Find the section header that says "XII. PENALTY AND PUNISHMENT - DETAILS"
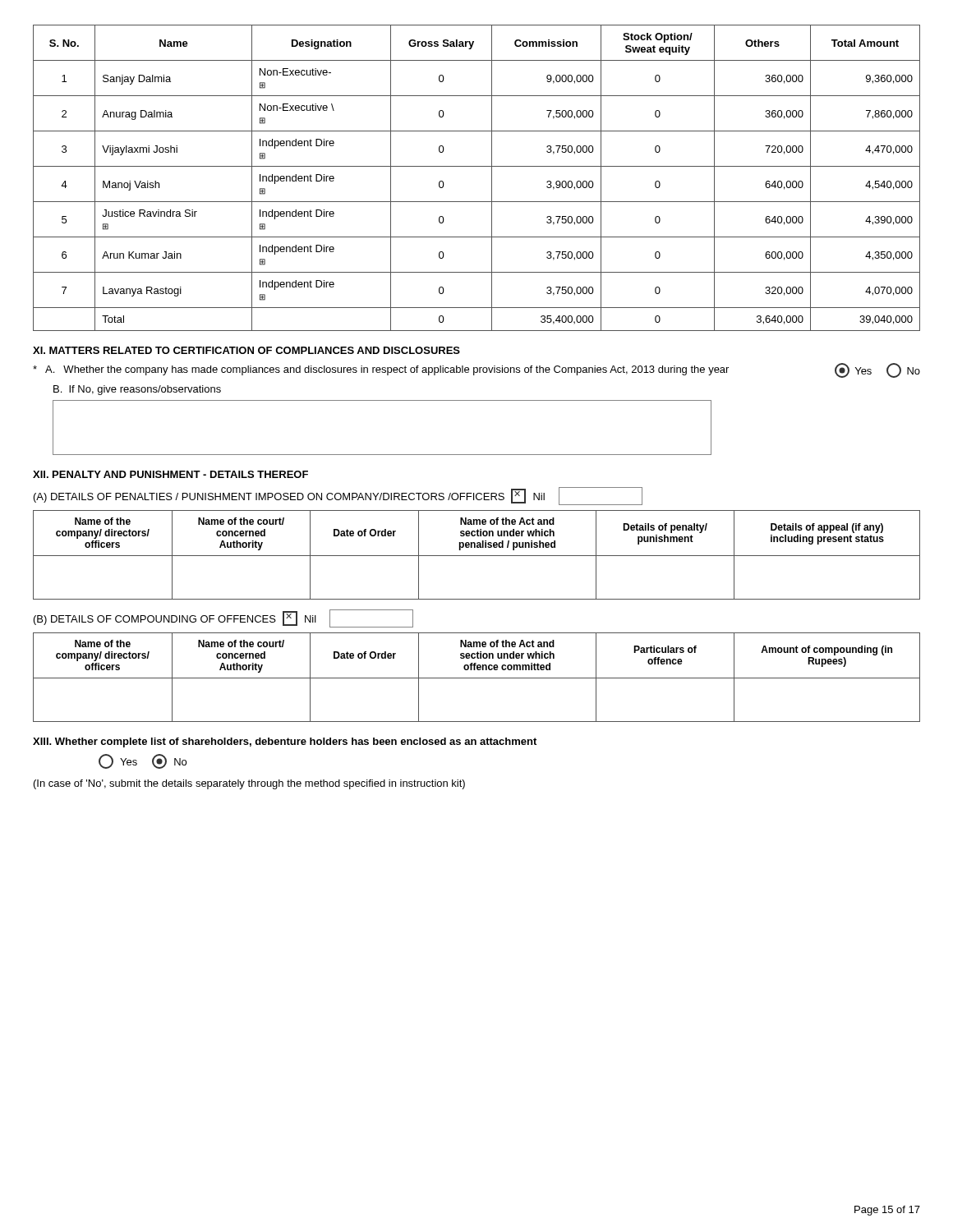 coord(171,474)
